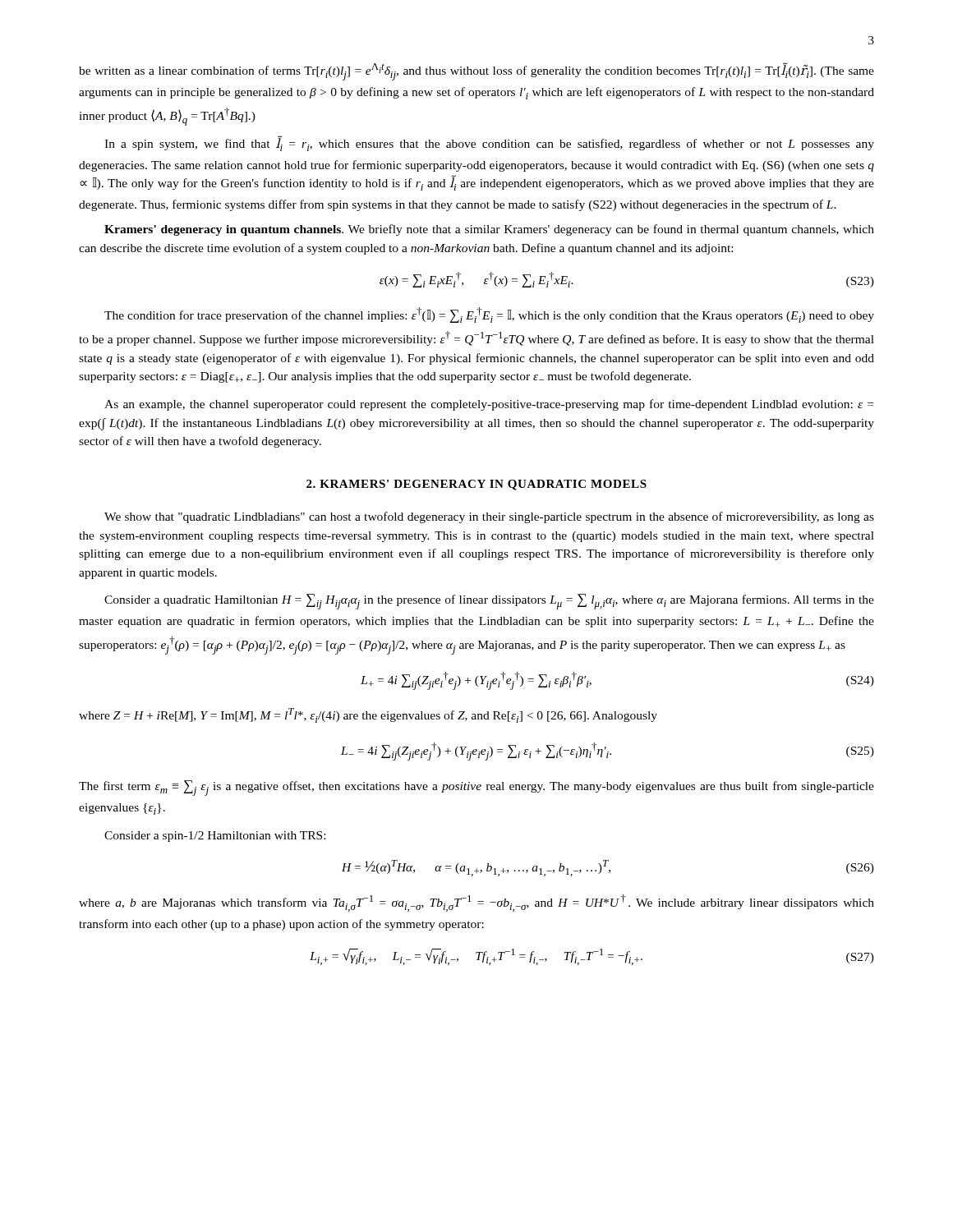Point to the block beginning "Consider a spin-1/2 Hamiltonian"
Viewport: 953px width, 1232px height.
click(215, 834)
